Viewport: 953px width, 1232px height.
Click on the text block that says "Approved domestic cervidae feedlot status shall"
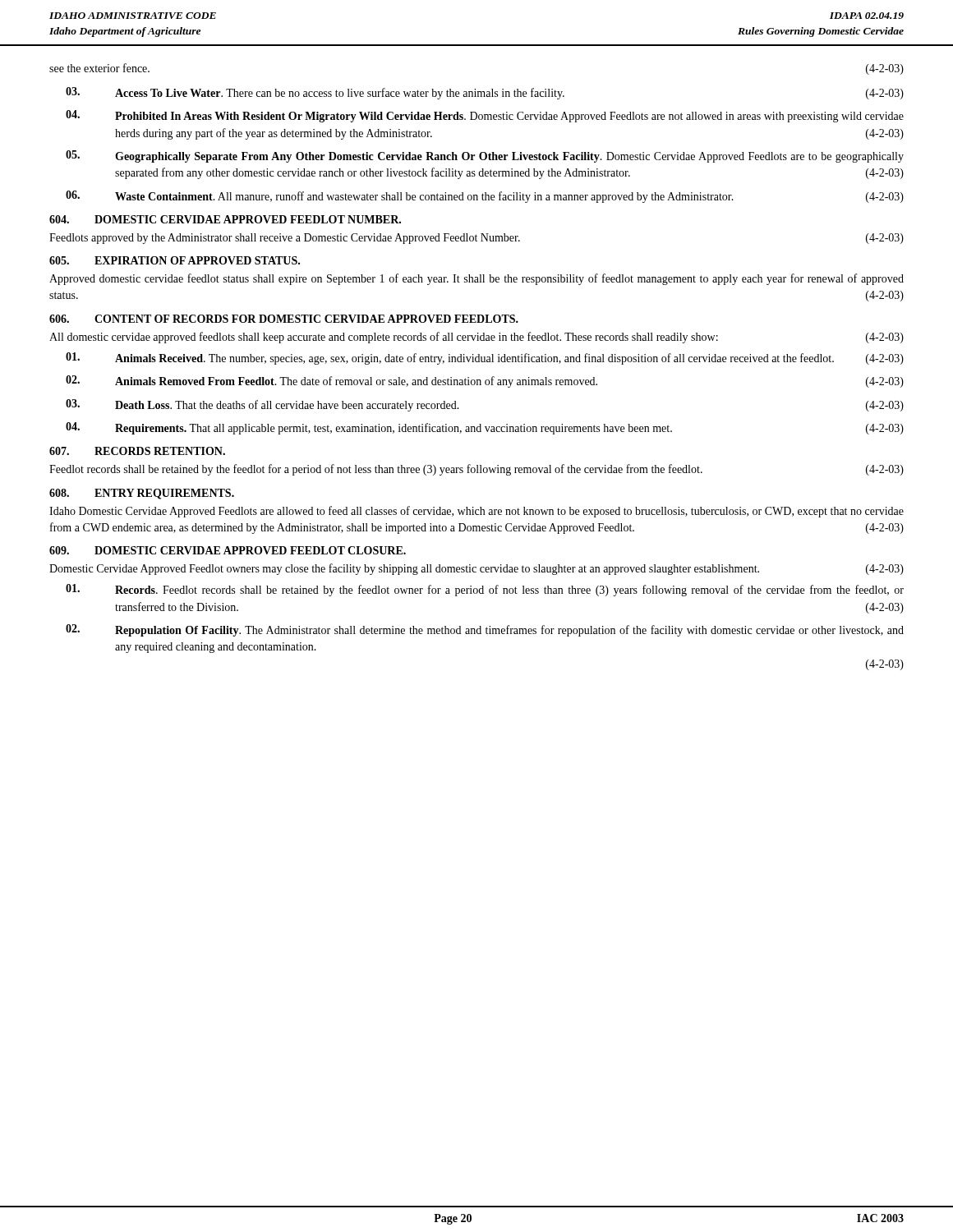click(x=476, y=289)
